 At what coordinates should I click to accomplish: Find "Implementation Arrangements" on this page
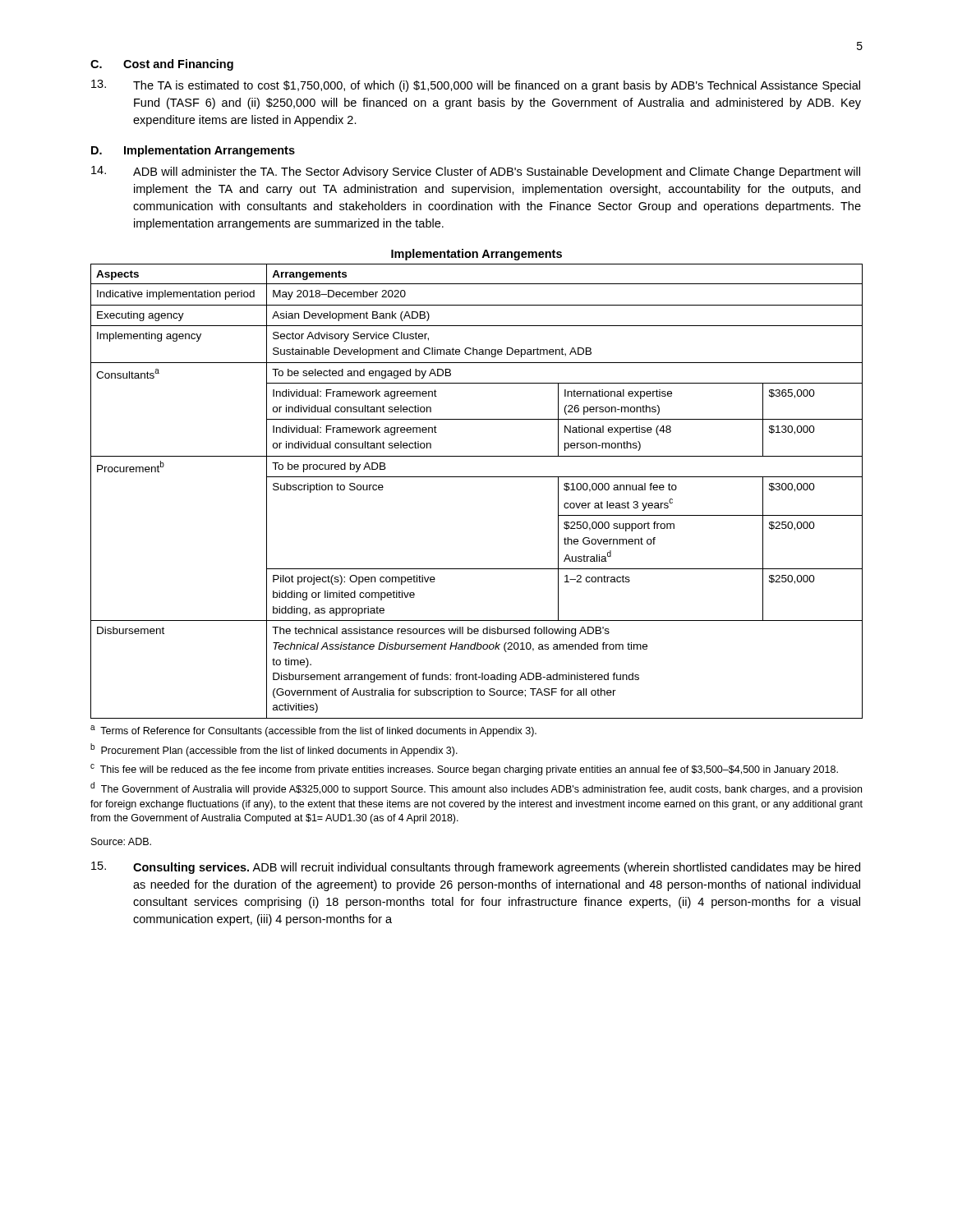pyautogui.click(x=476, y=254)
